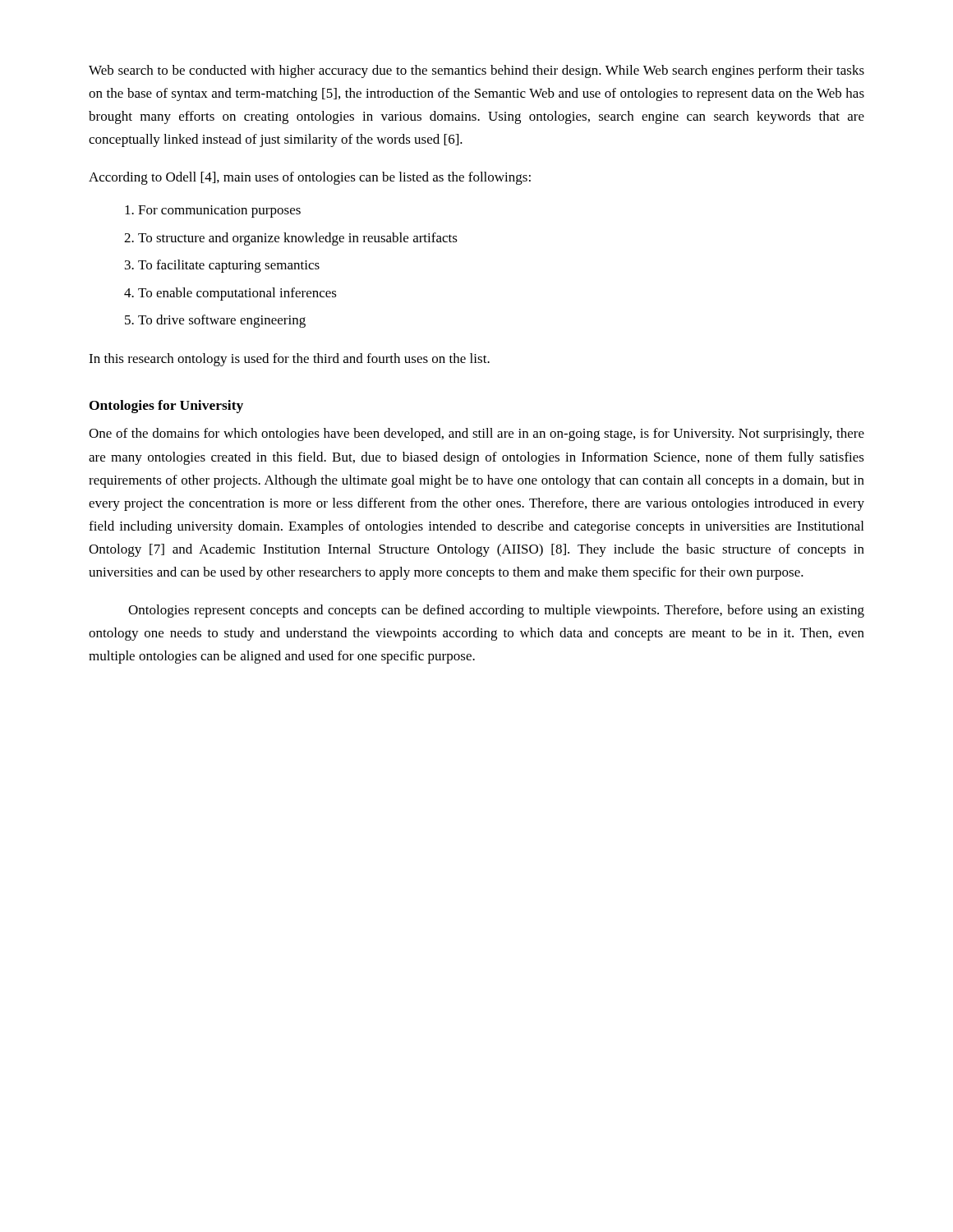Click on the element starting "Web search to be conducted with"
The height and width of the screenshot is (1232, 953).
[476, 105]
